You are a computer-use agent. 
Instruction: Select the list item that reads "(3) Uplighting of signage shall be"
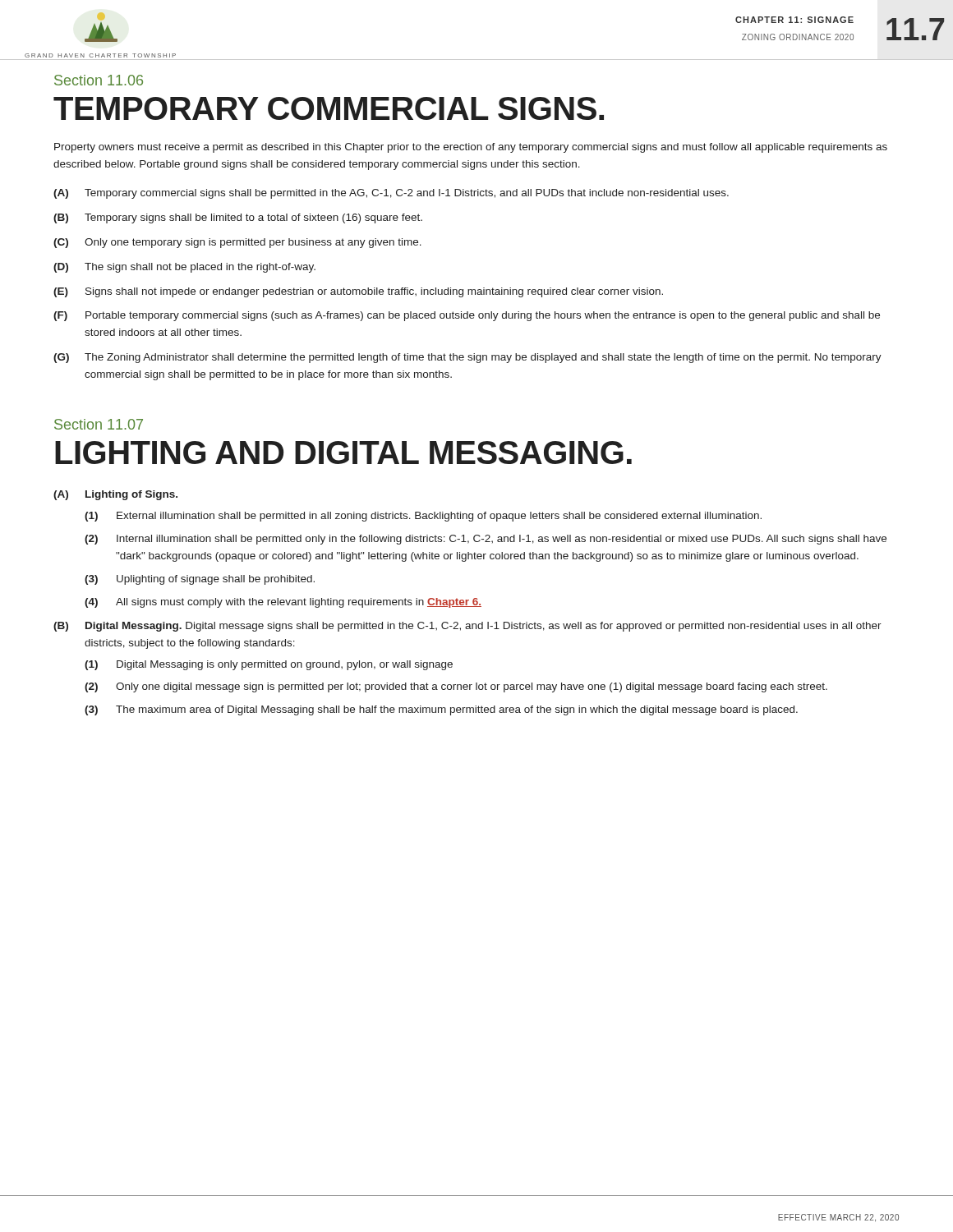[x=200, y=580]
